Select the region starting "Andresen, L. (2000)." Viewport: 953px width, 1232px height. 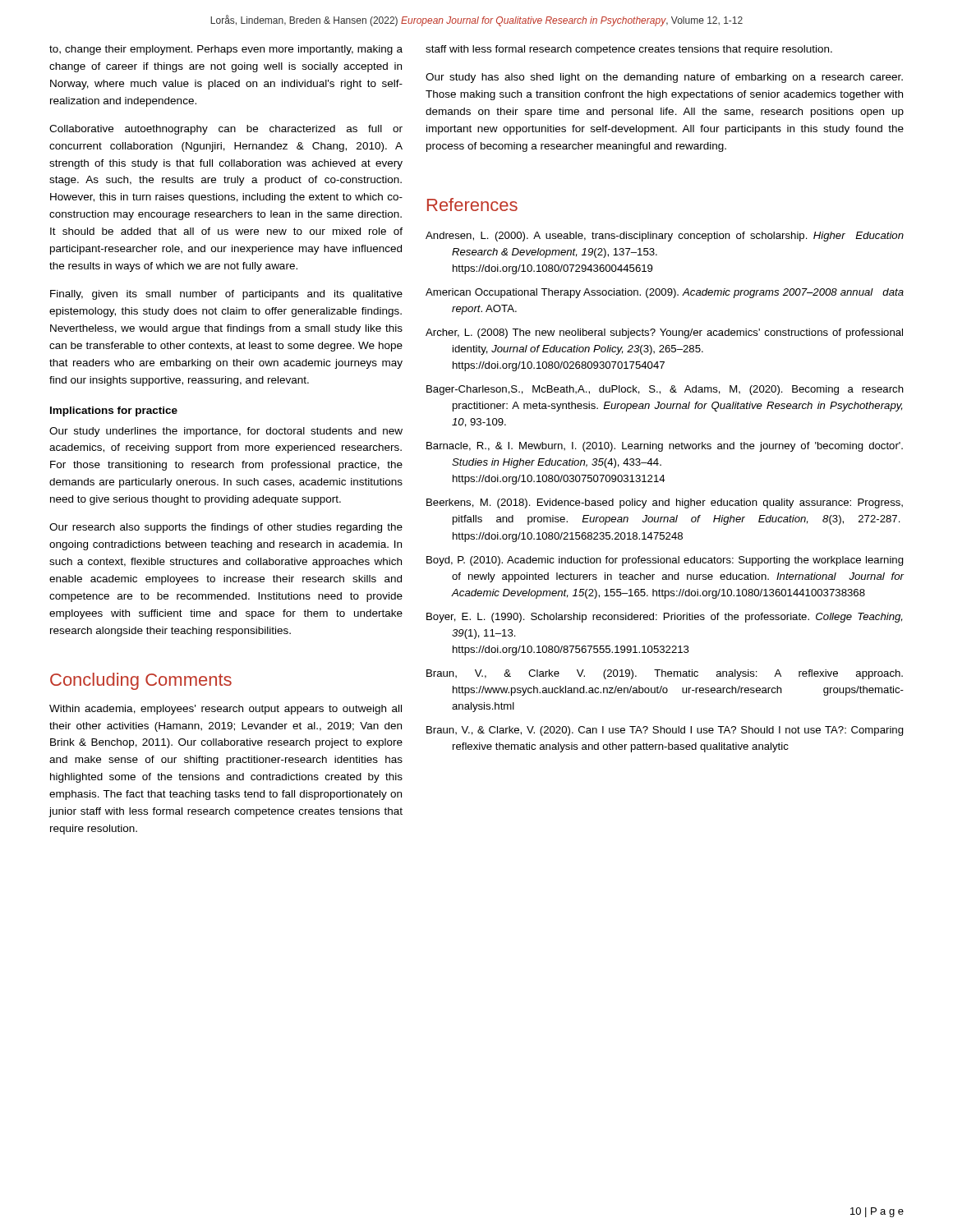(665, 251)
